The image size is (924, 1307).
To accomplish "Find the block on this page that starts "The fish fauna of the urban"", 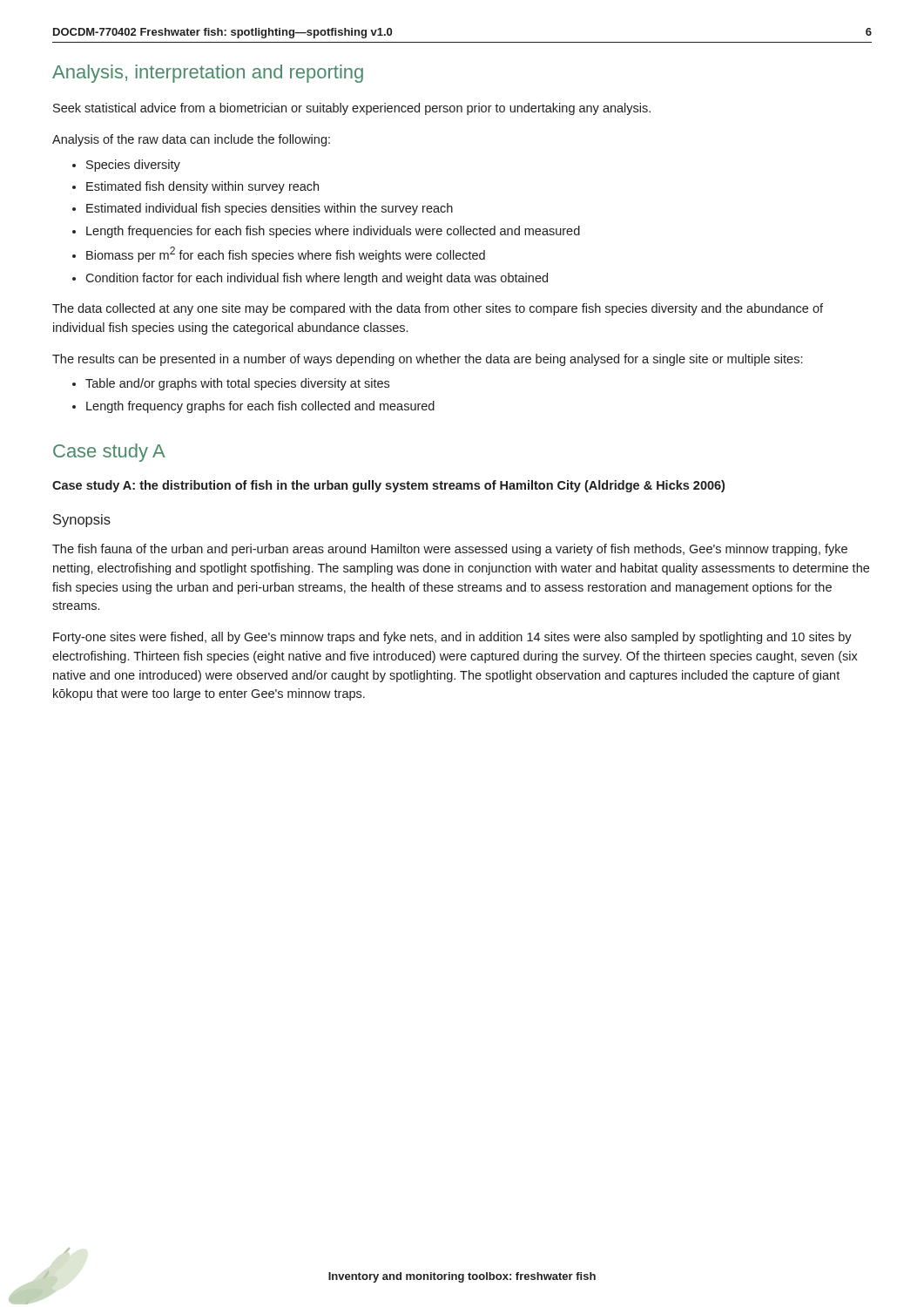I will (x=462, y=578).
